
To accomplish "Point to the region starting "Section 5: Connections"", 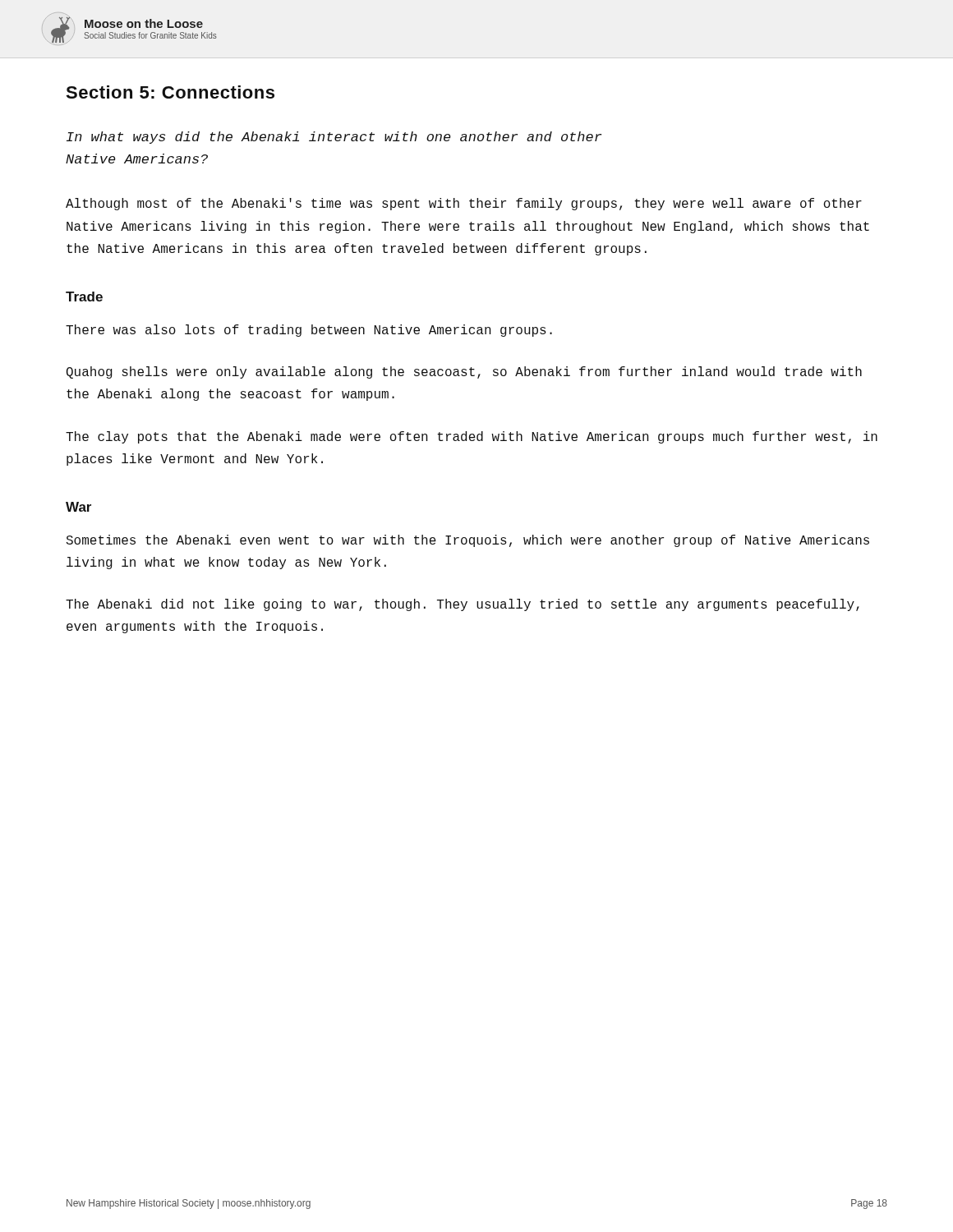I will click(x=171, y=93).
